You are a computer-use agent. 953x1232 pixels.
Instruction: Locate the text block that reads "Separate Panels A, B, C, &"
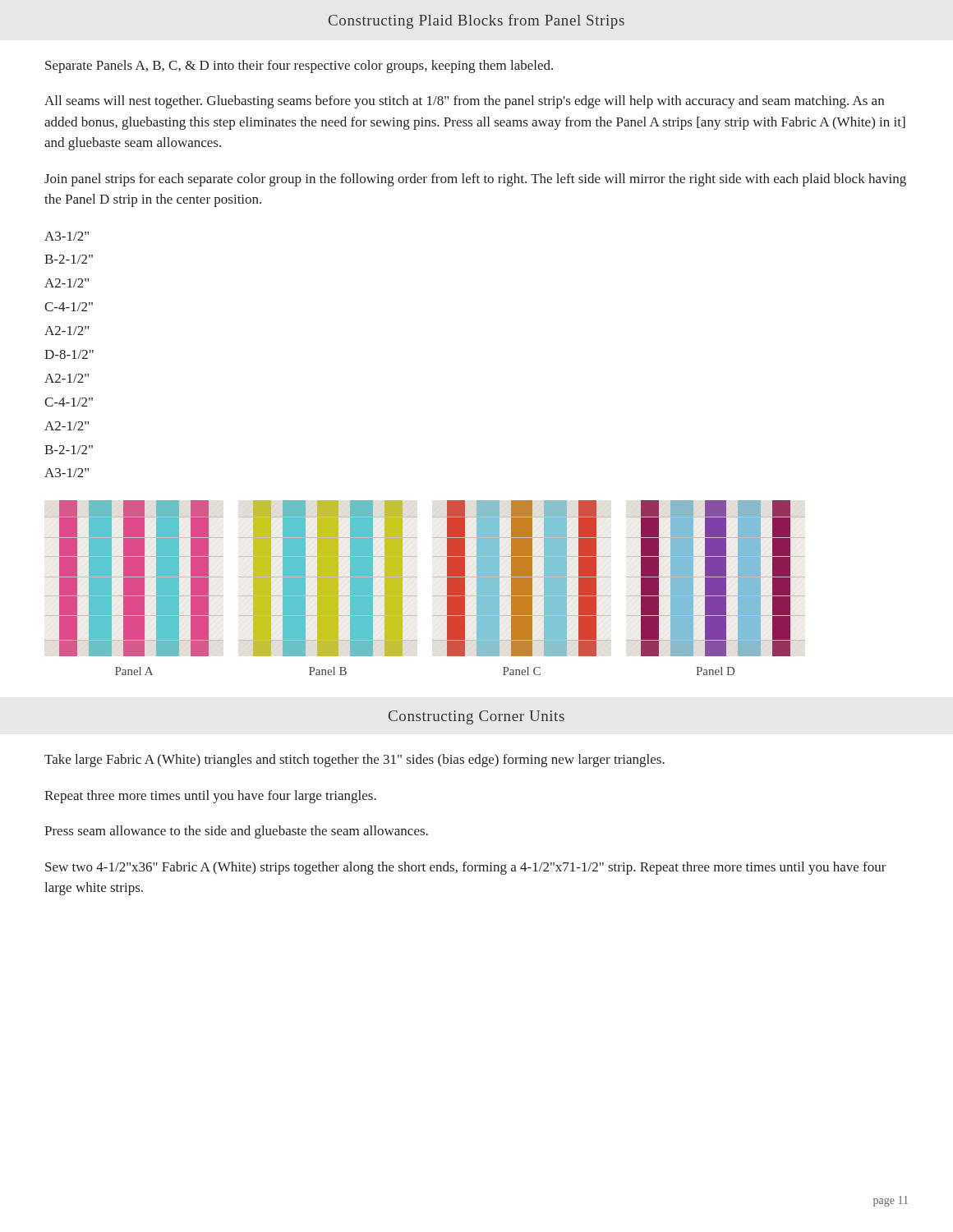point(299,65)
